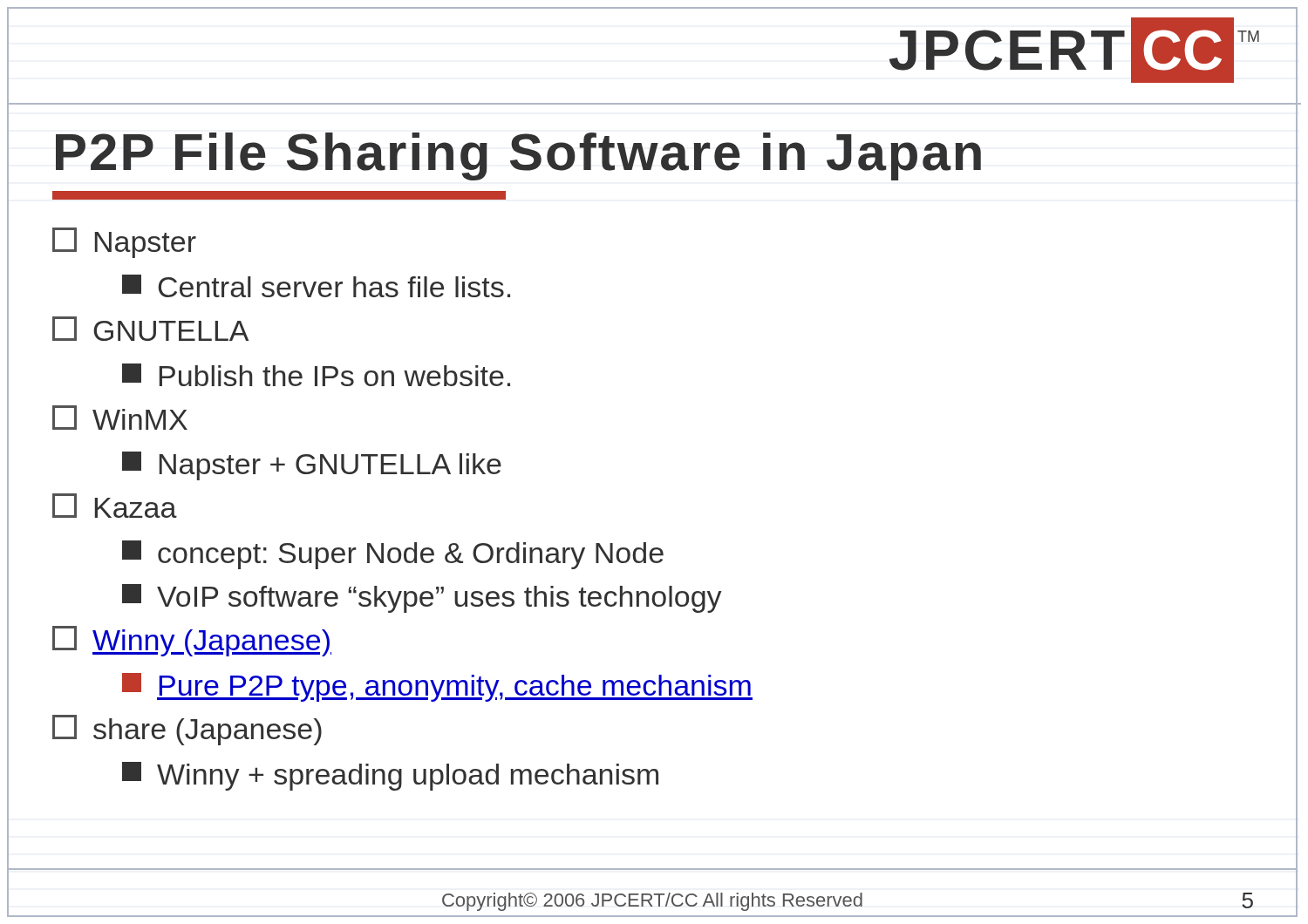Click on the block starting "Winny + spreading upload mechanism"
The height and width of the screenshot is (924, 1308).
pos(391,775)
